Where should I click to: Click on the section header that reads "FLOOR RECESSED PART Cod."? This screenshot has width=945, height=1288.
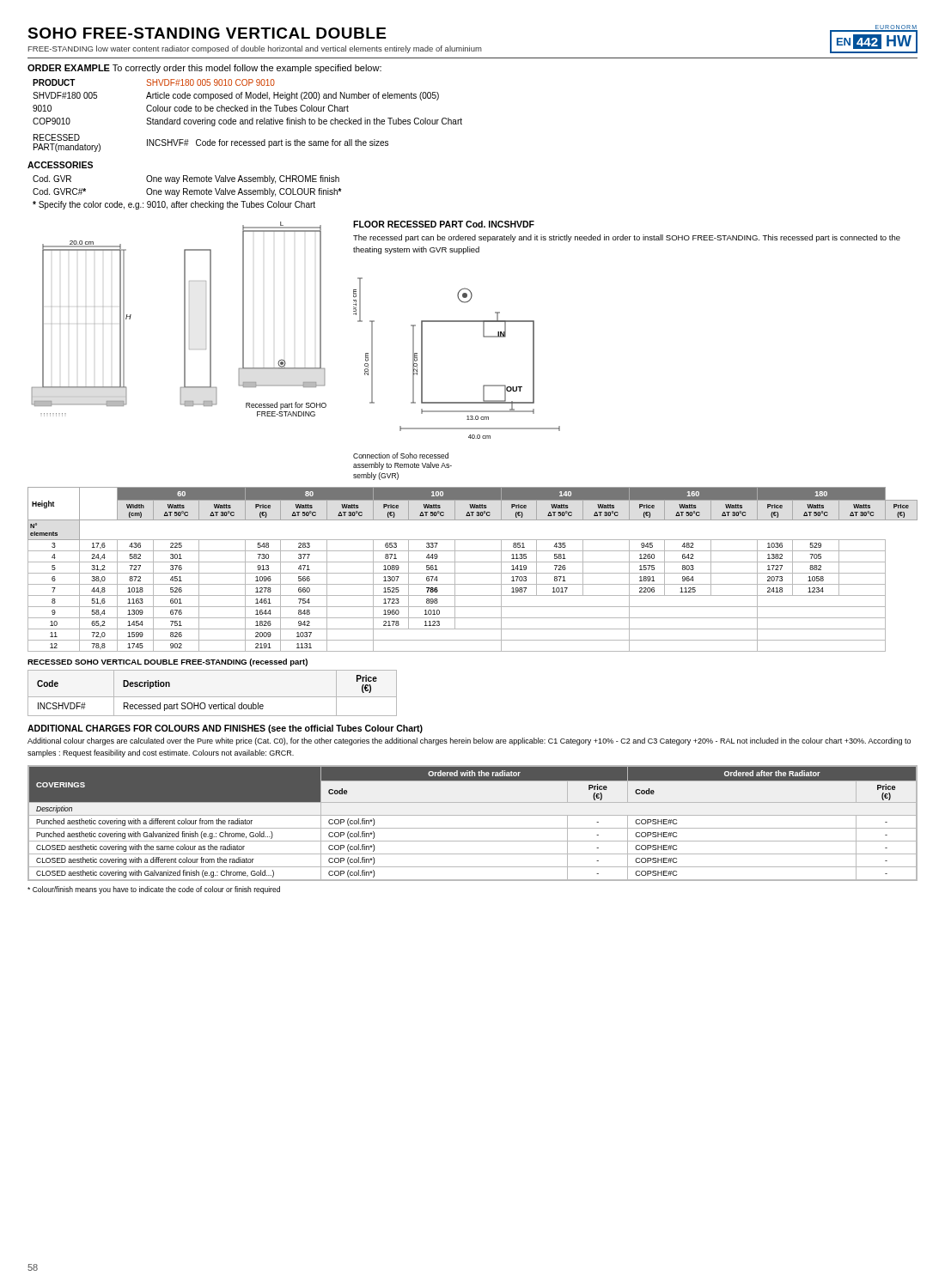point(444,224)
